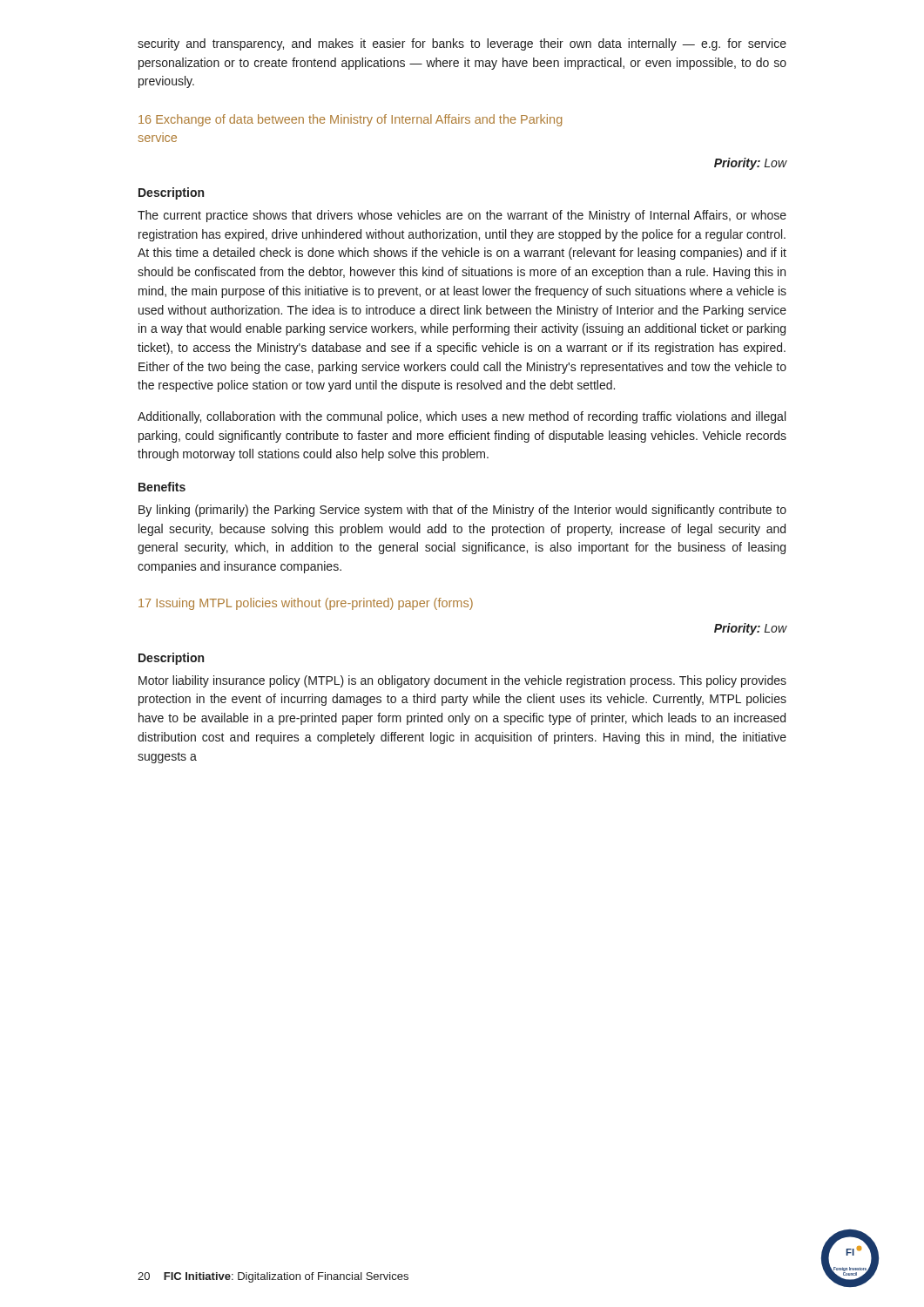Where is the section header that starts "17 Issuing MTPL policies without (pre-printed)"?
The image size is (924, 1307).
[x=462, y=603]
